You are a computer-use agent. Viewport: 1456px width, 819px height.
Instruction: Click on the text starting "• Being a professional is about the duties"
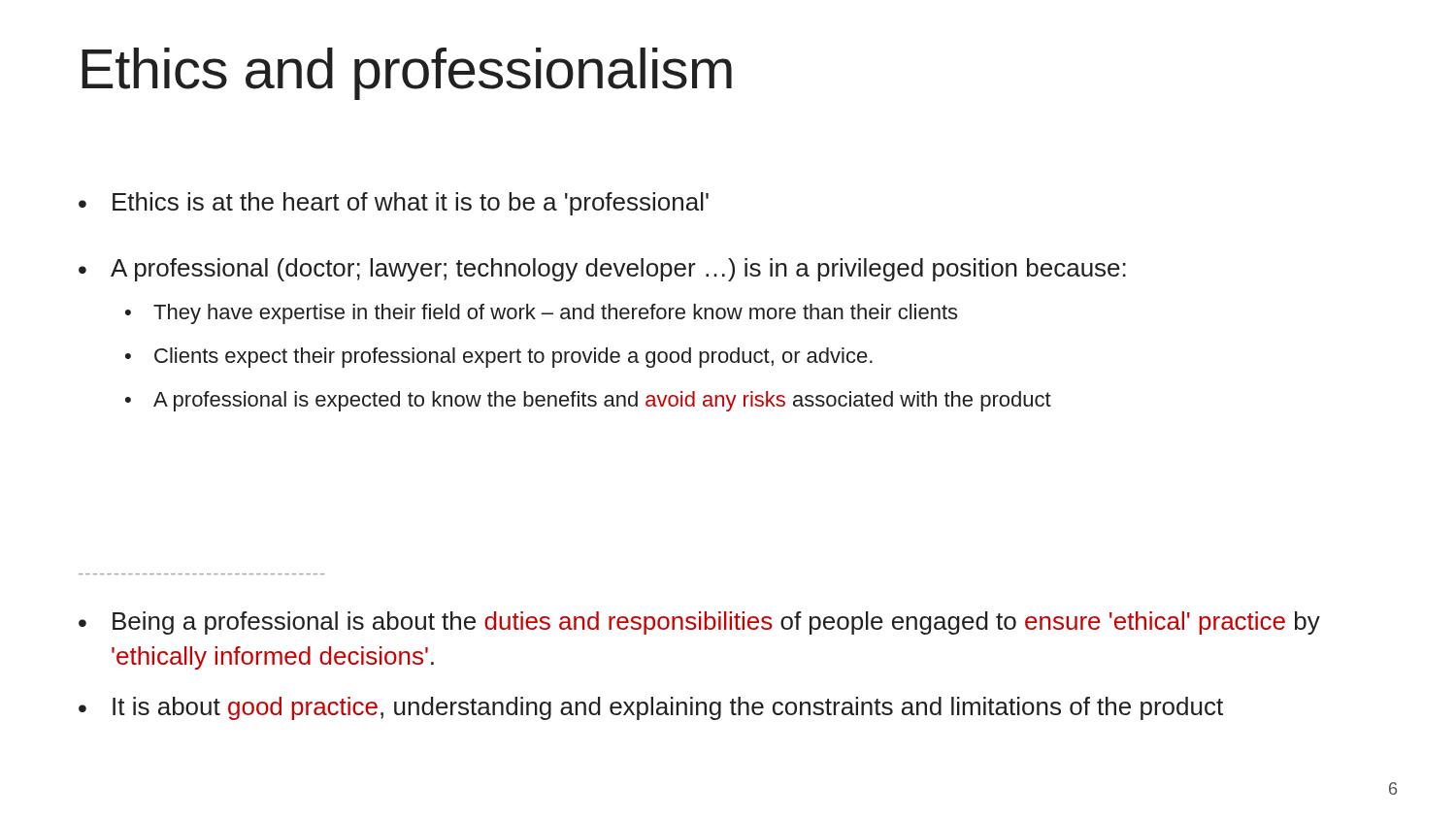[x=728, y=639]
